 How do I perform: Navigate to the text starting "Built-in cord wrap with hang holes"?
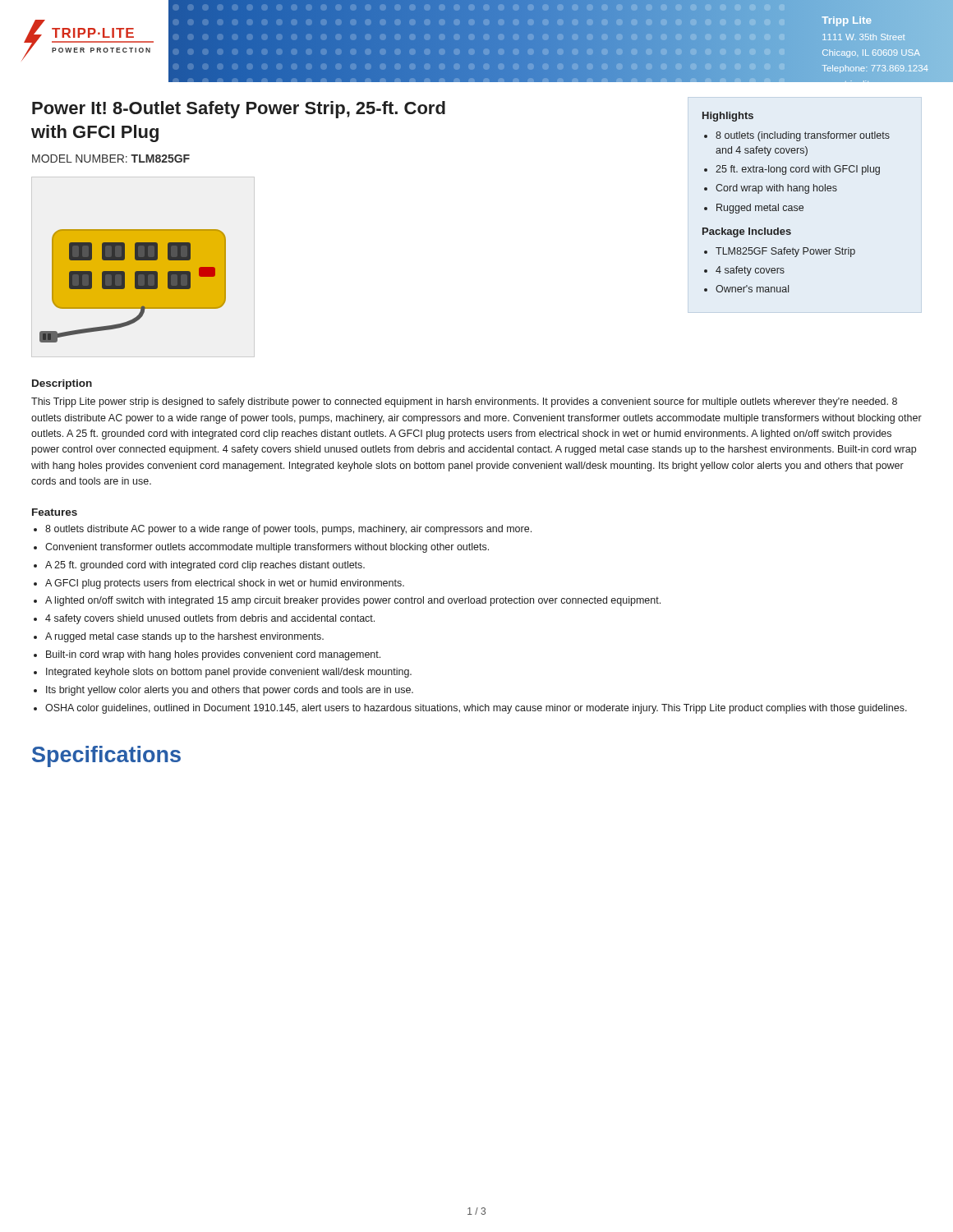(213, 654)
